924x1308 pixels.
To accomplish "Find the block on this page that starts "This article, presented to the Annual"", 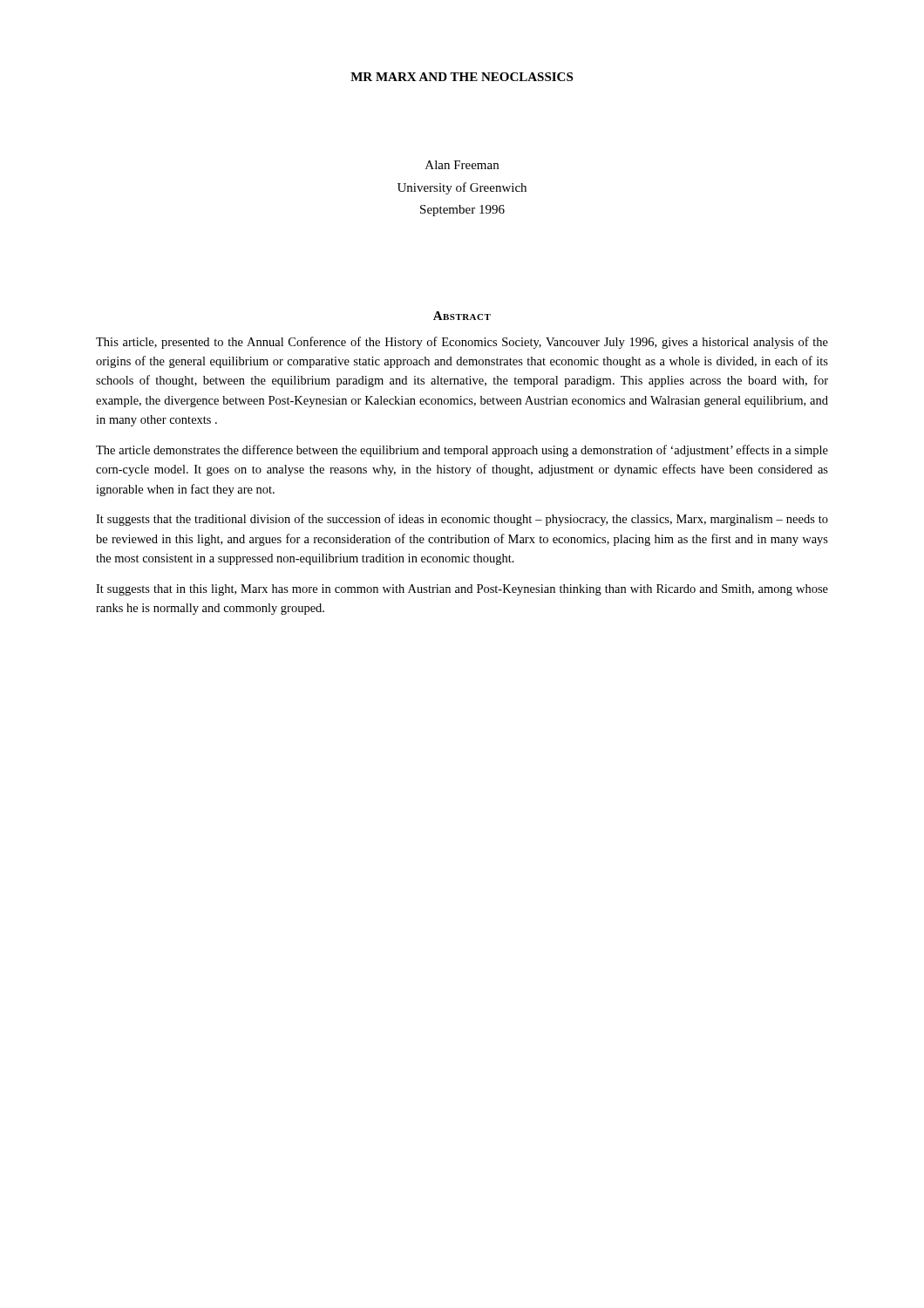I will tap(462, 381).
